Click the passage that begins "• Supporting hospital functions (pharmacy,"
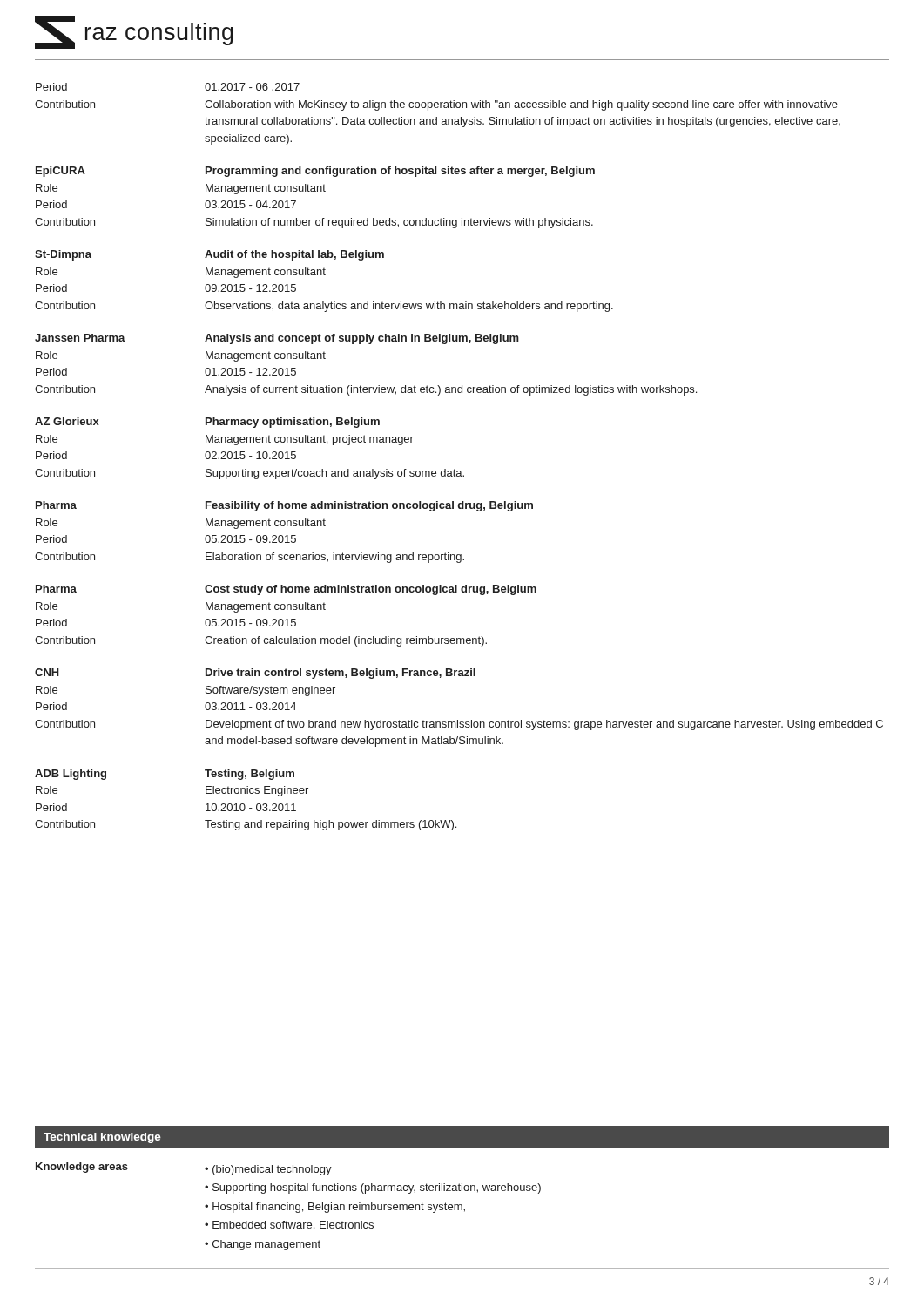The width and height of the screenshot is (924, 1307). [x=373, y=1187]
